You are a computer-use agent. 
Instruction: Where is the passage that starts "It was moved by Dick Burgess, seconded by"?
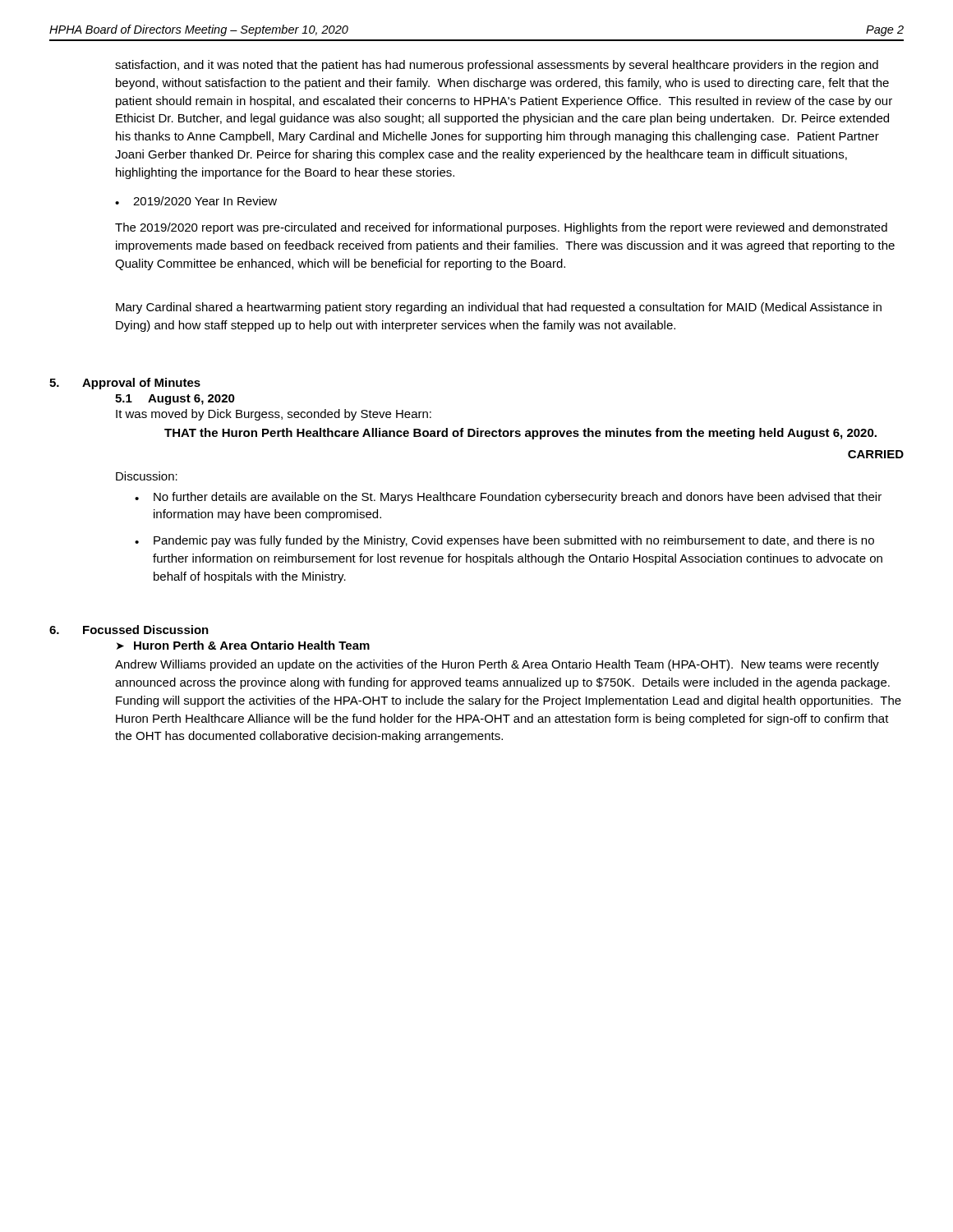(x=274, y=413)
